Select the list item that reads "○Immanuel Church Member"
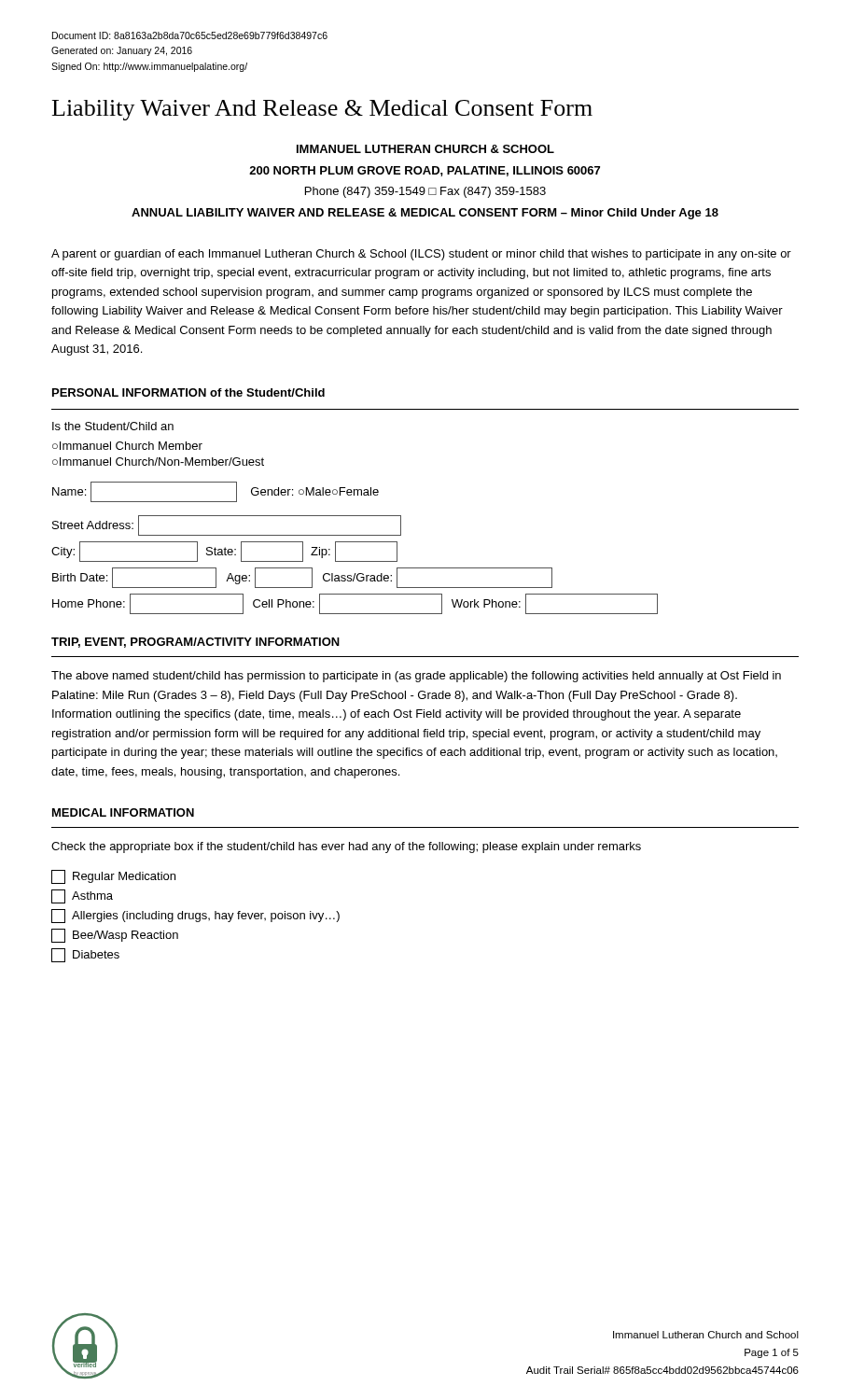This screenshot has width=850, height=1400. tap(127, 446)
